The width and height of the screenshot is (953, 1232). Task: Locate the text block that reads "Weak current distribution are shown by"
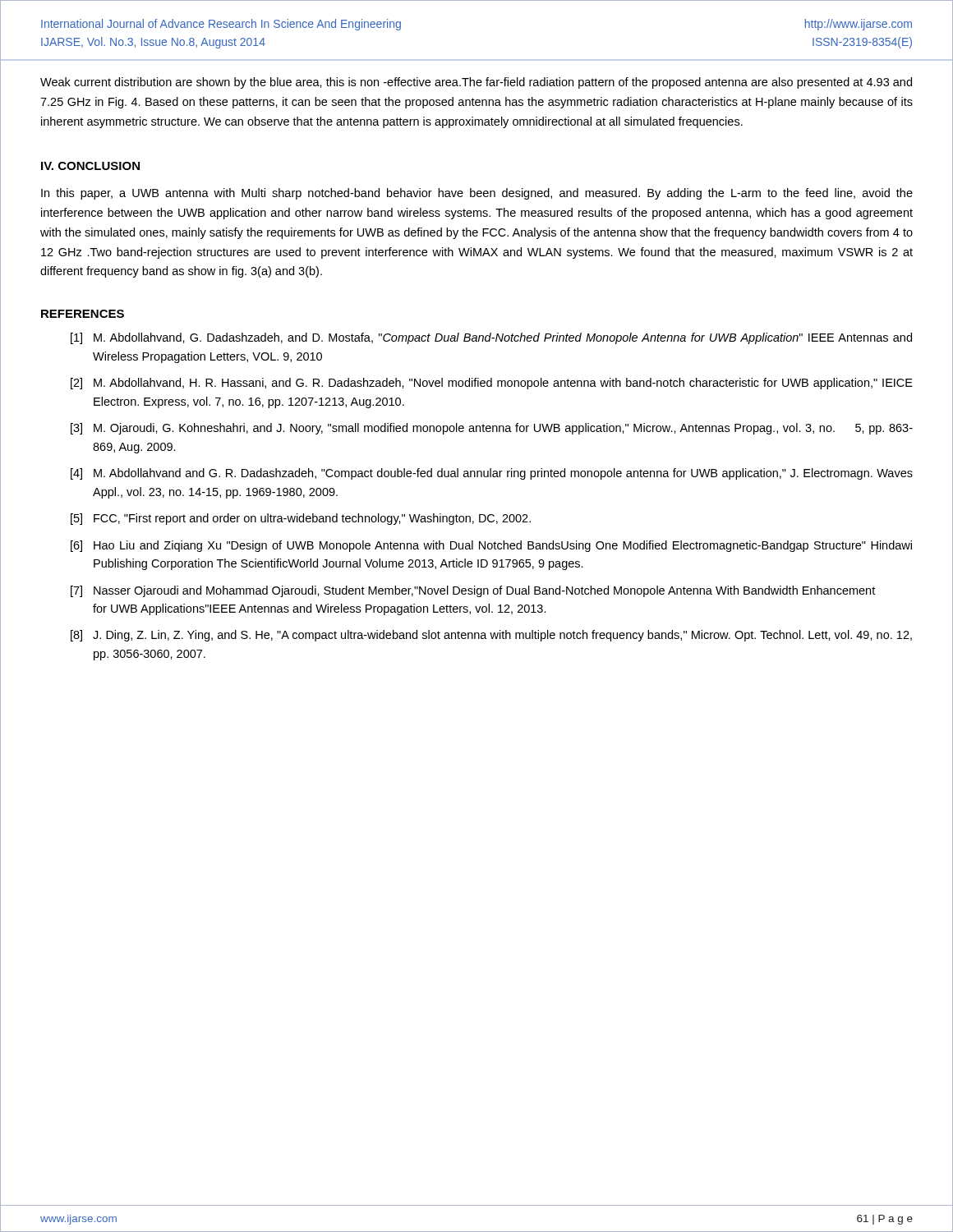[476, 102]
